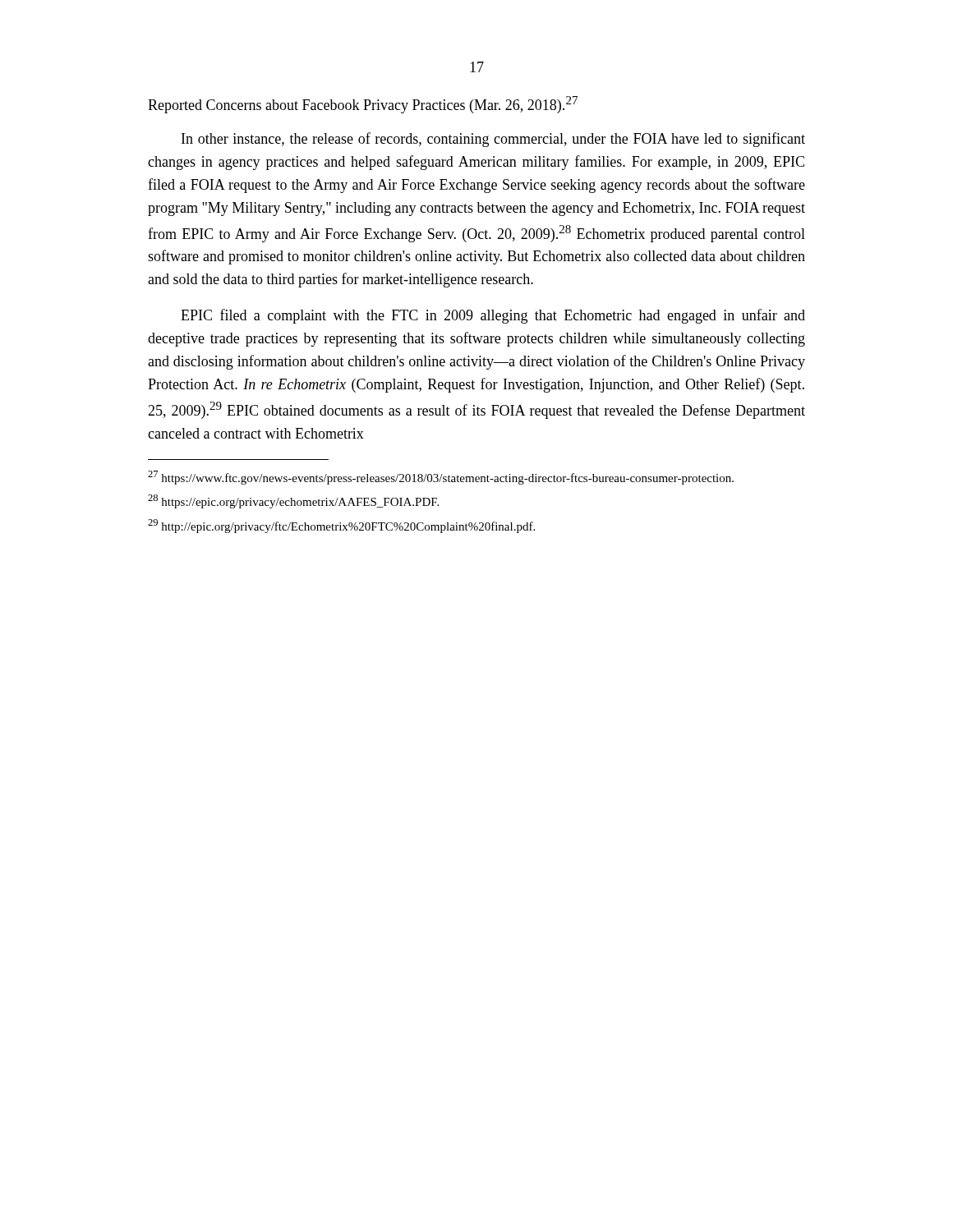Click on the text block that says "Reported Concerns about Facebook Privacy Practices"
953x1232 pixels.
coord(363,103)
